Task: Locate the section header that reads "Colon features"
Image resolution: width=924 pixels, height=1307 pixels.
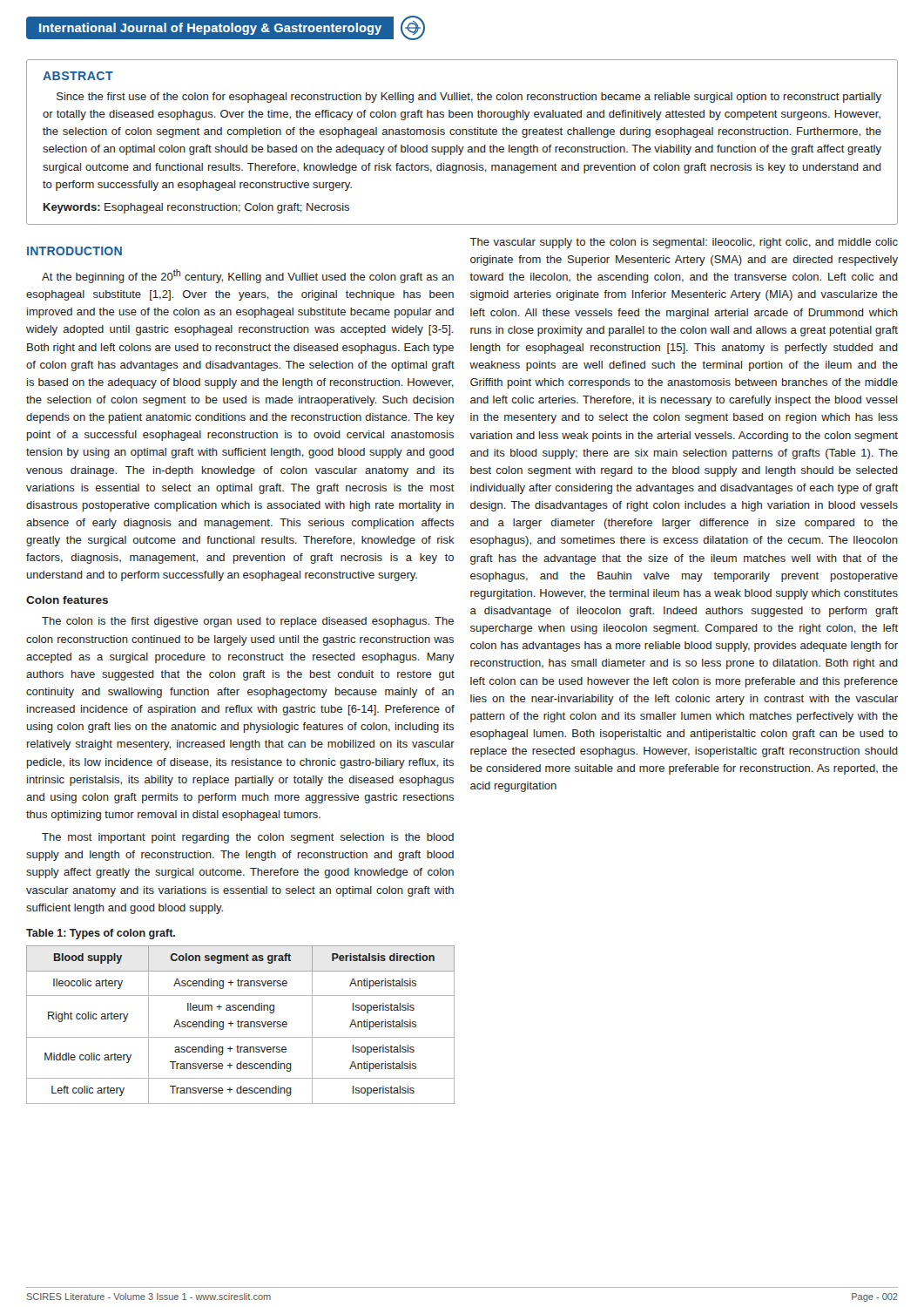Action: coord(67,600)
